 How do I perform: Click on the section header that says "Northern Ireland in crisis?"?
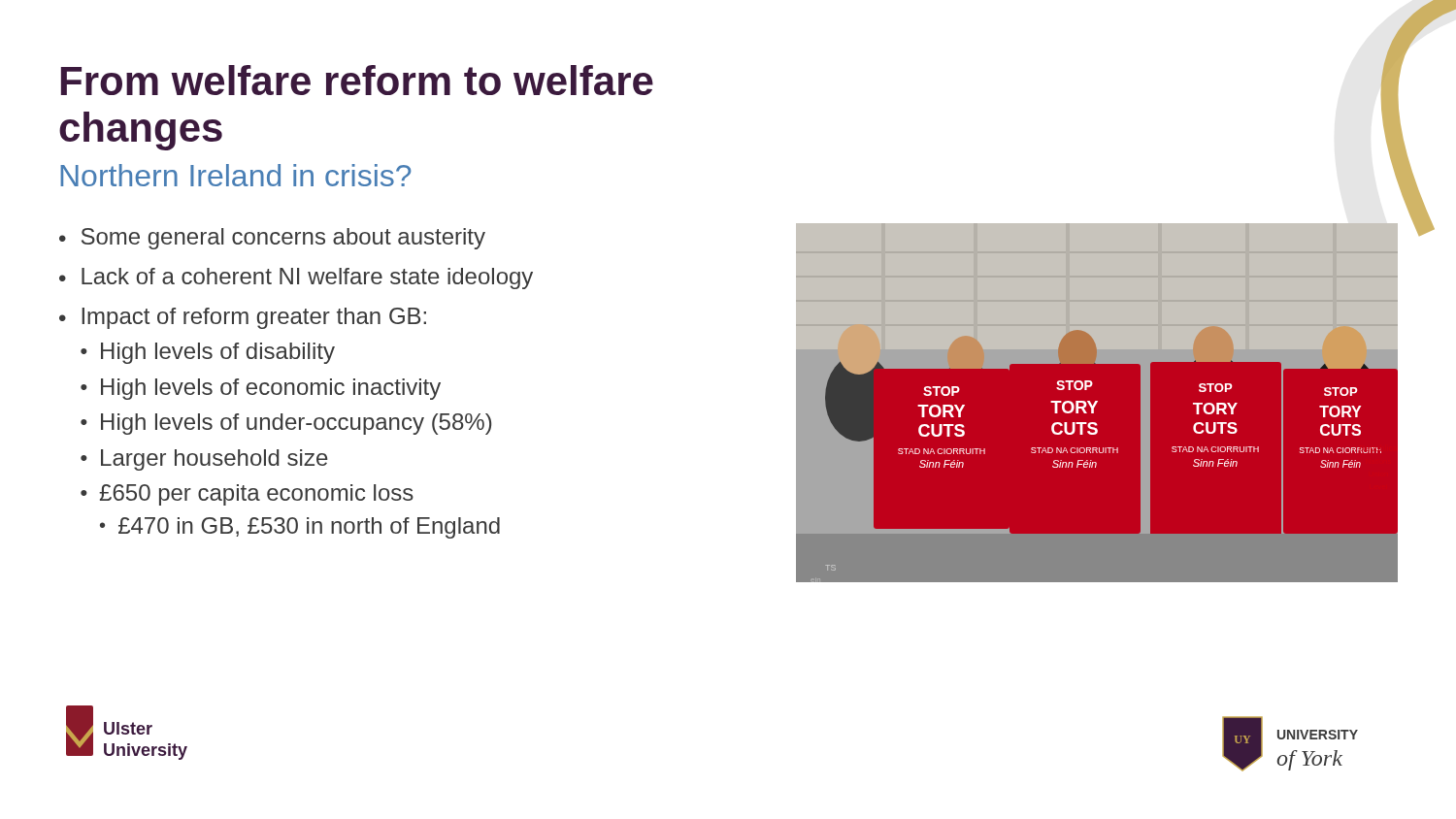[x=235, y=175]
